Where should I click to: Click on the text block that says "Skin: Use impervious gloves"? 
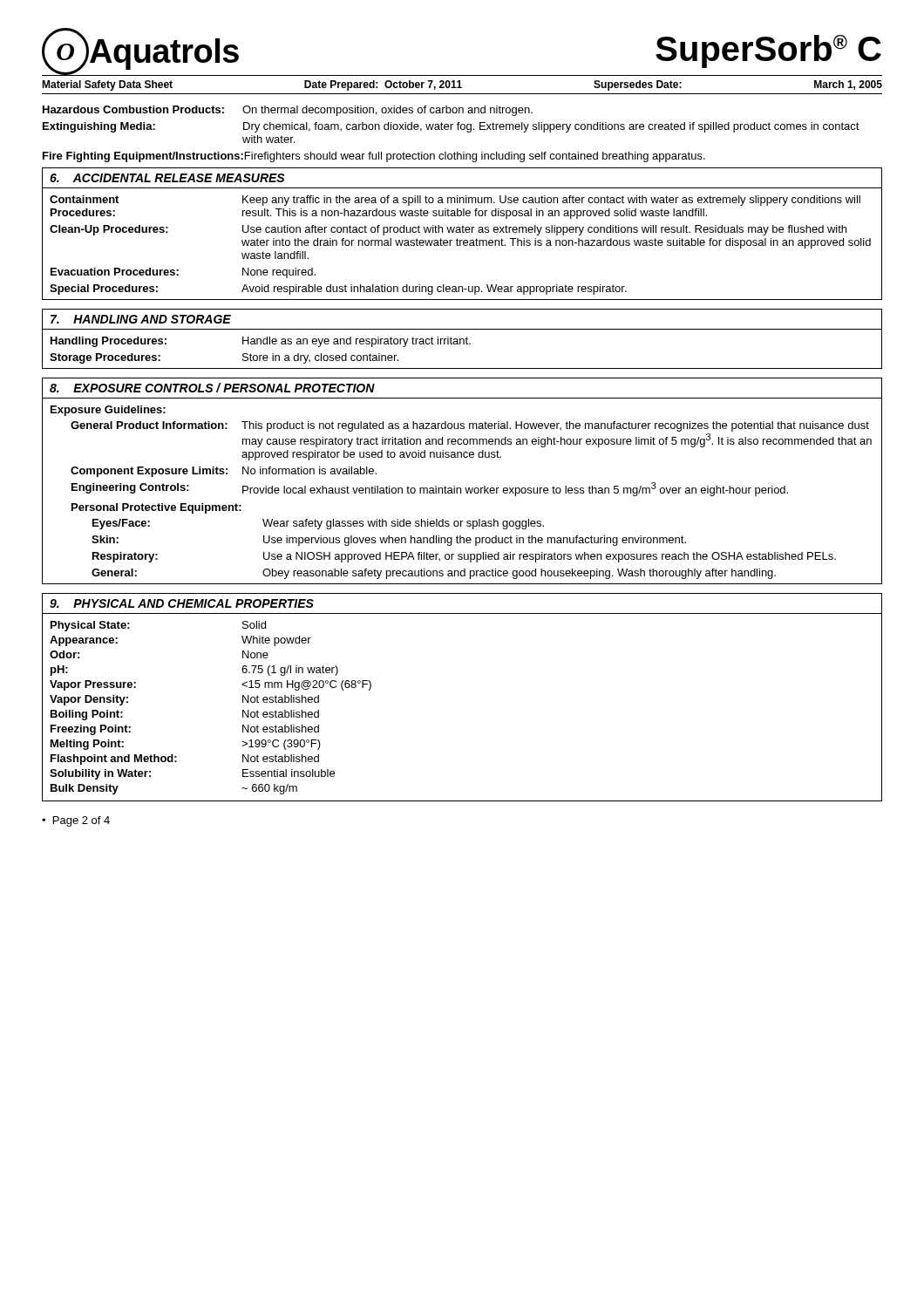click(x=483, y=539)
